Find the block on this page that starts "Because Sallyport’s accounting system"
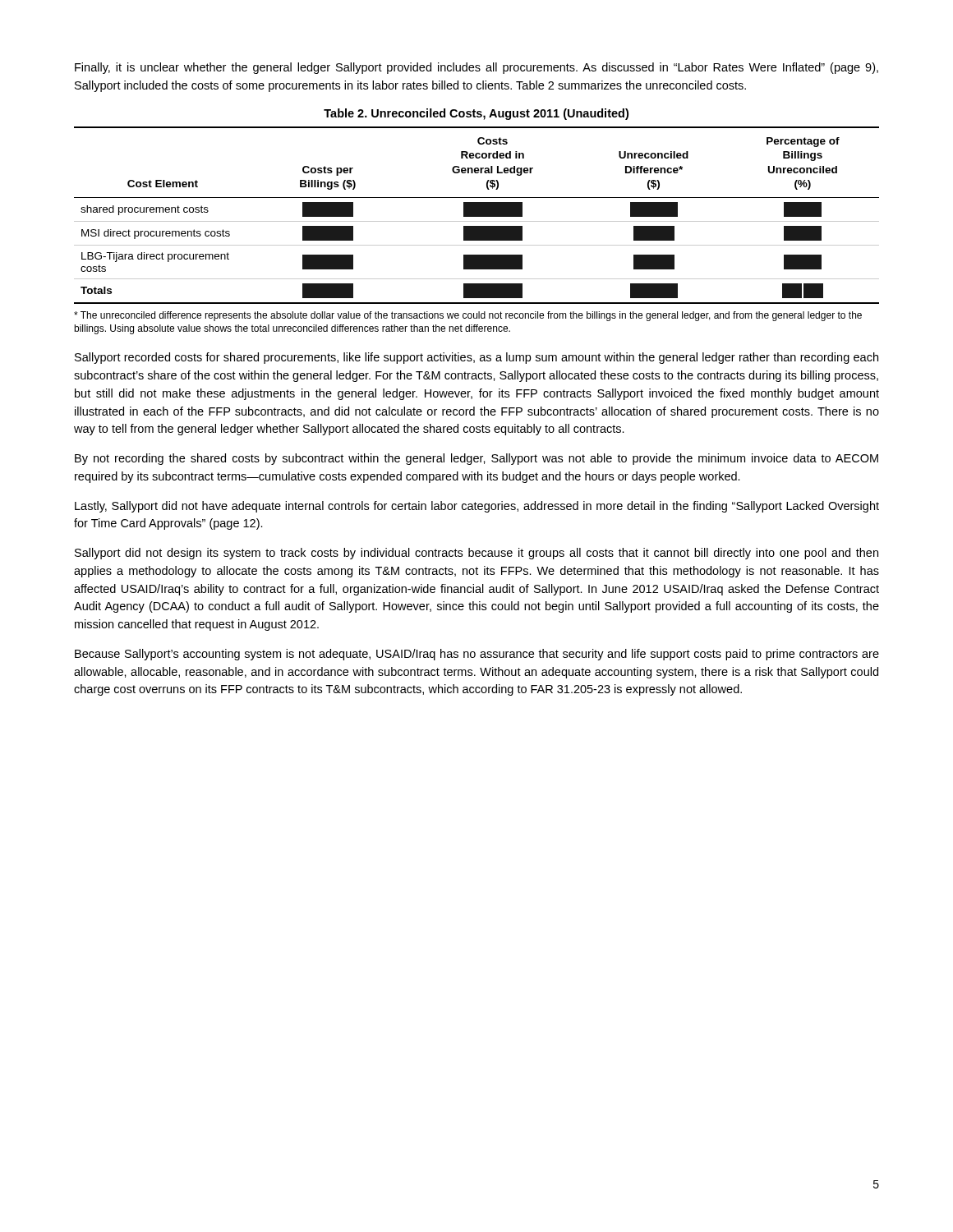The height and width of the screenshot is (1232, 953). [476, 672]
